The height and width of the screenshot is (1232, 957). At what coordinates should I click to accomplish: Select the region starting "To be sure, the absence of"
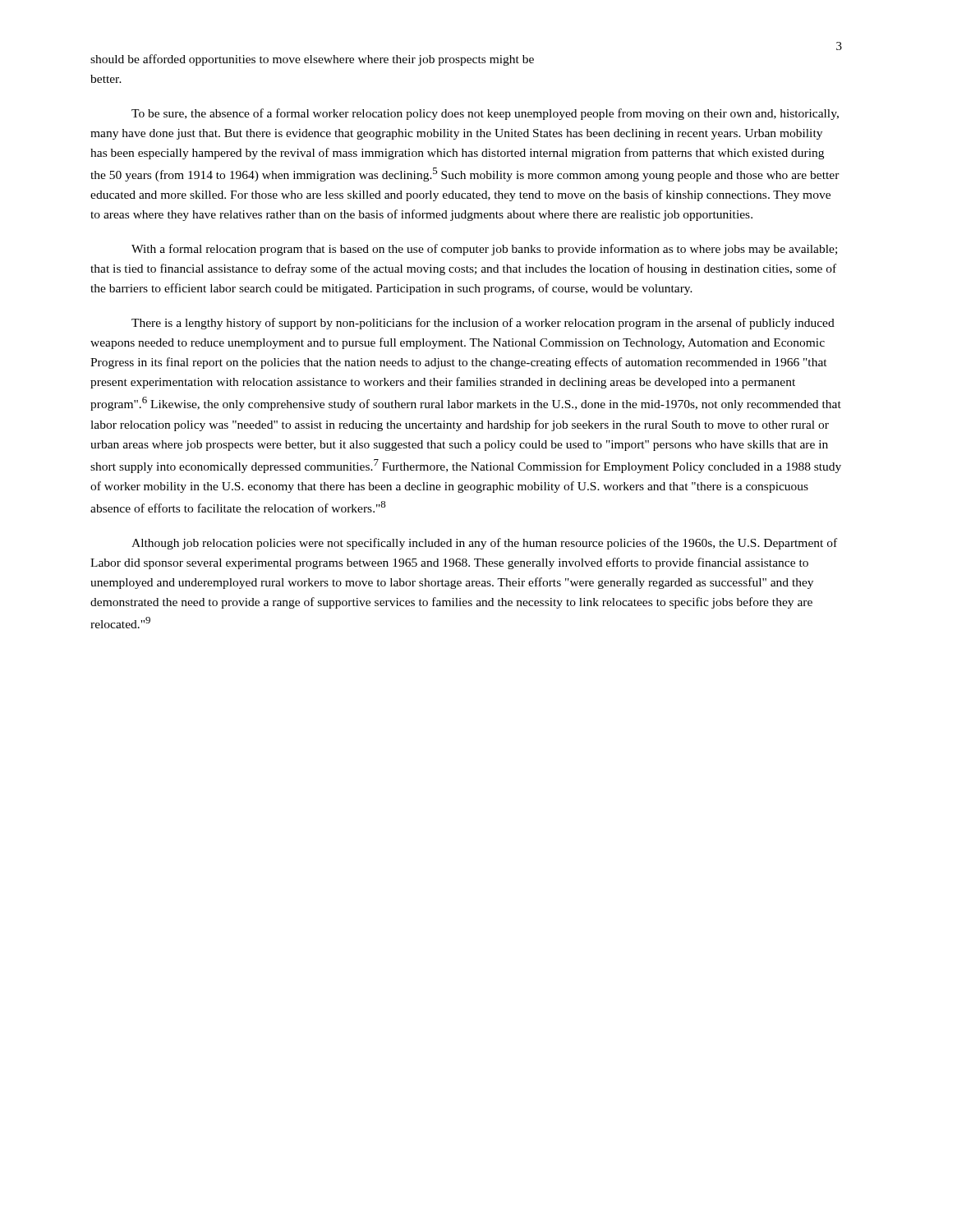coord(466,164)
